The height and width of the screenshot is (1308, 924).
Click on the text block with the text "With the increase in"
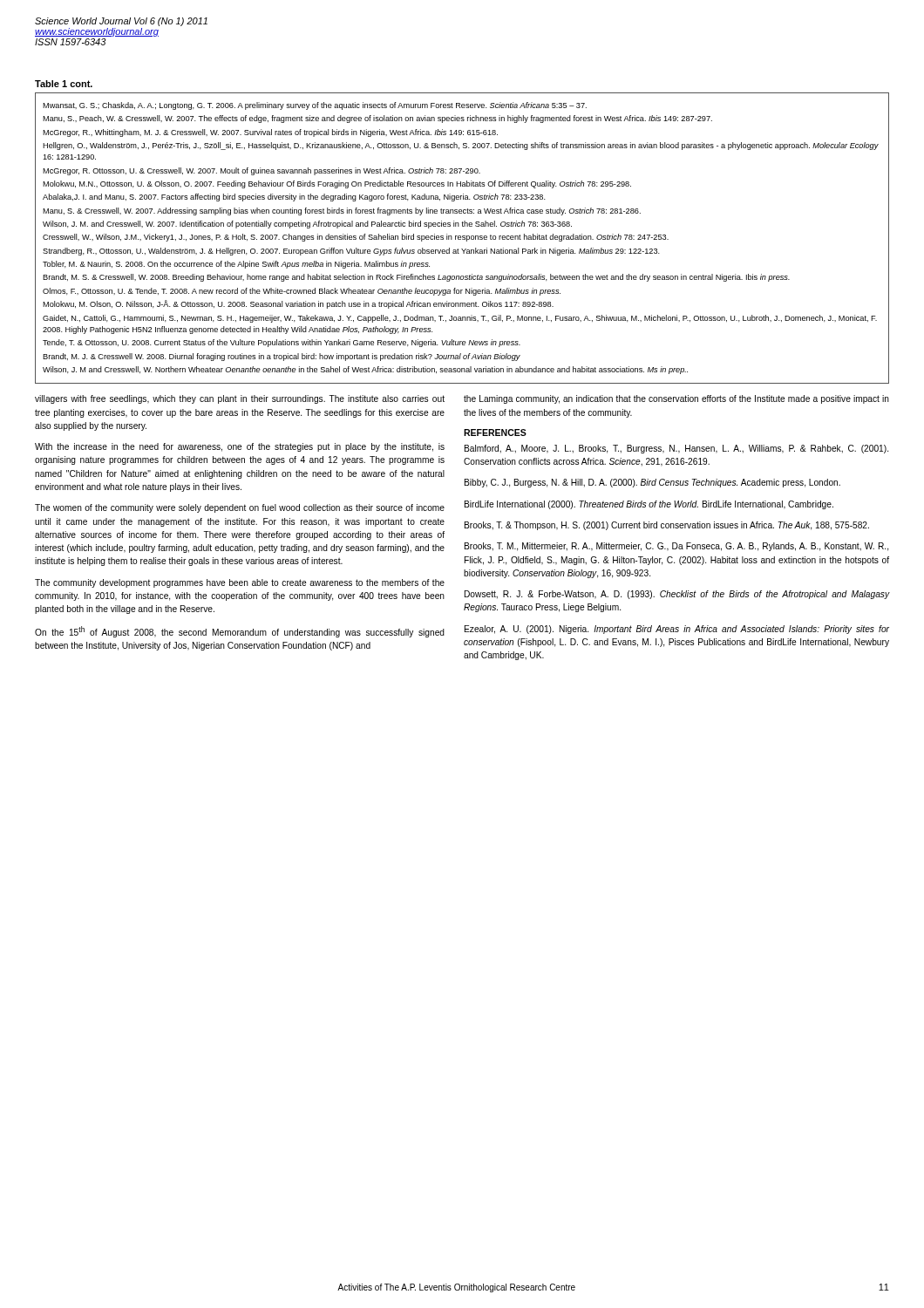coord(240,467)
